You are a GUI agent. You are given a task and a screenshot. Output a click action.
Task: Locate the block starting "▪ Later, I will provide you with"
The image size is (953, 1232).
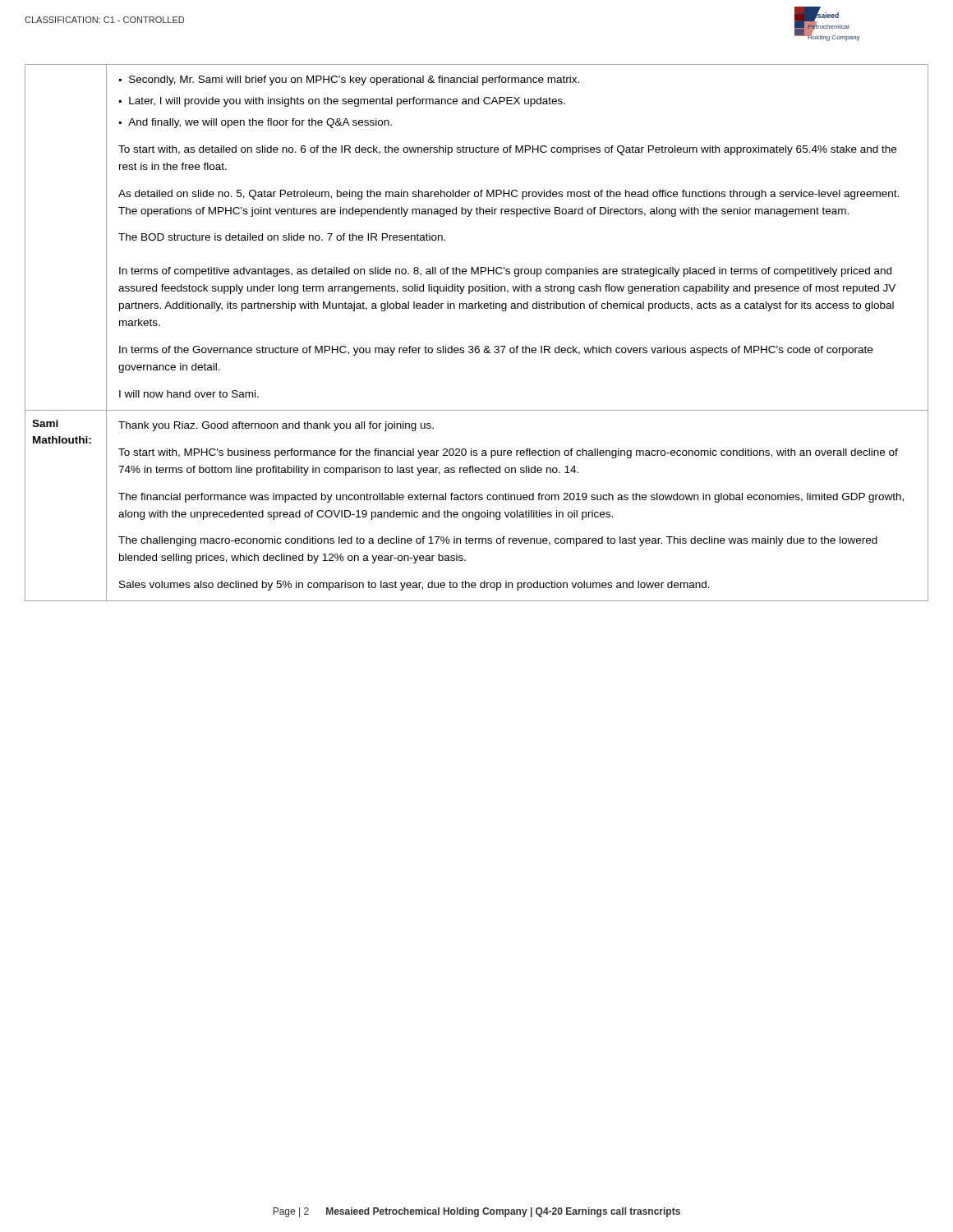click(342, 101)
